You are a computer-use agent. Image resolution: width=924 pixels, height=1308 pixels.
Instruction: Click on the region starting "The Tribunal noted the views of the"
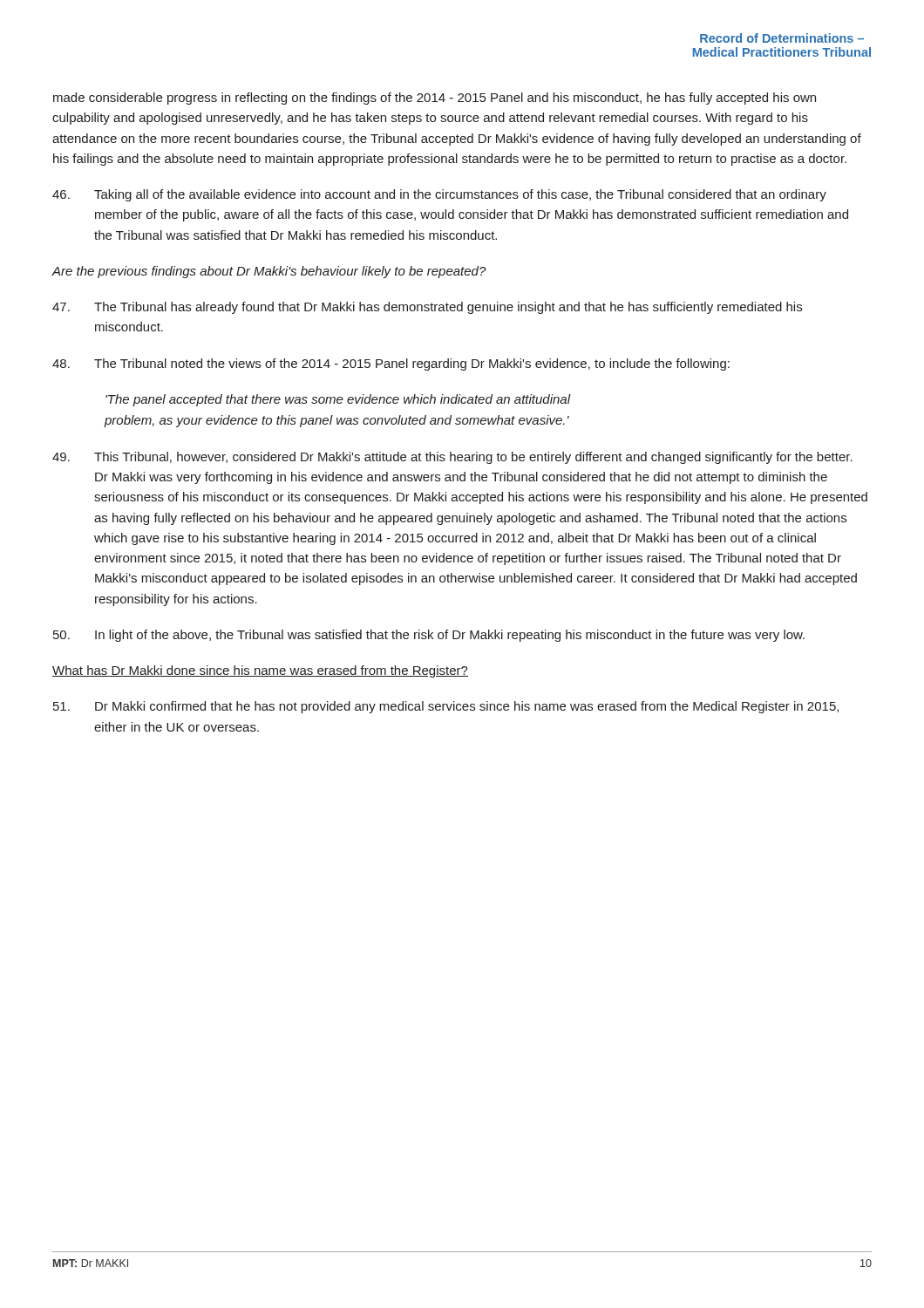click(460, 363)
